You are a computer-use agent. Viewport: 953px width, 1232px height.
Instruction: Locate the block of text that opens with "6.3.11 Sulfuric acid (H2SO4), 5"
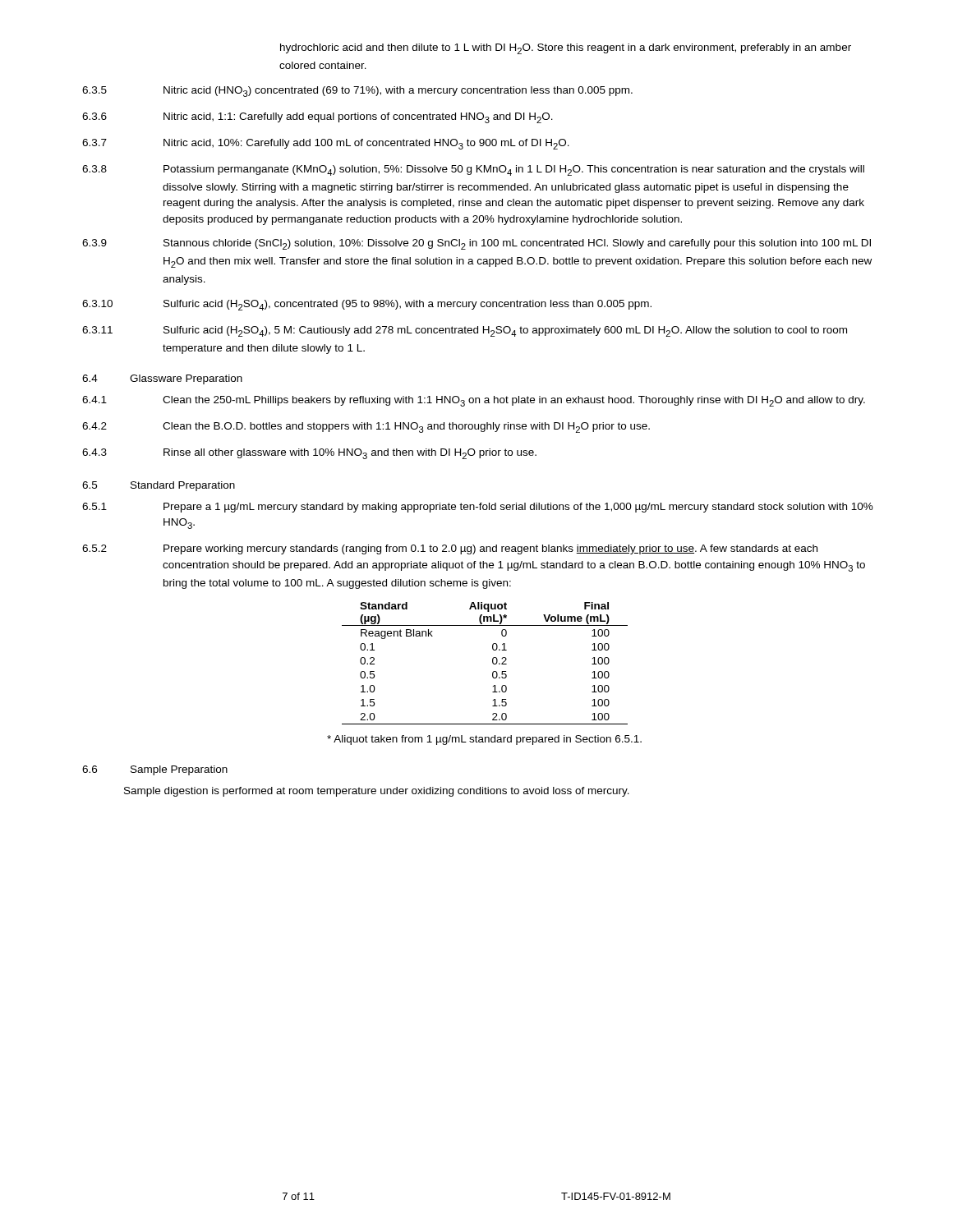click(x=485, y=339)
